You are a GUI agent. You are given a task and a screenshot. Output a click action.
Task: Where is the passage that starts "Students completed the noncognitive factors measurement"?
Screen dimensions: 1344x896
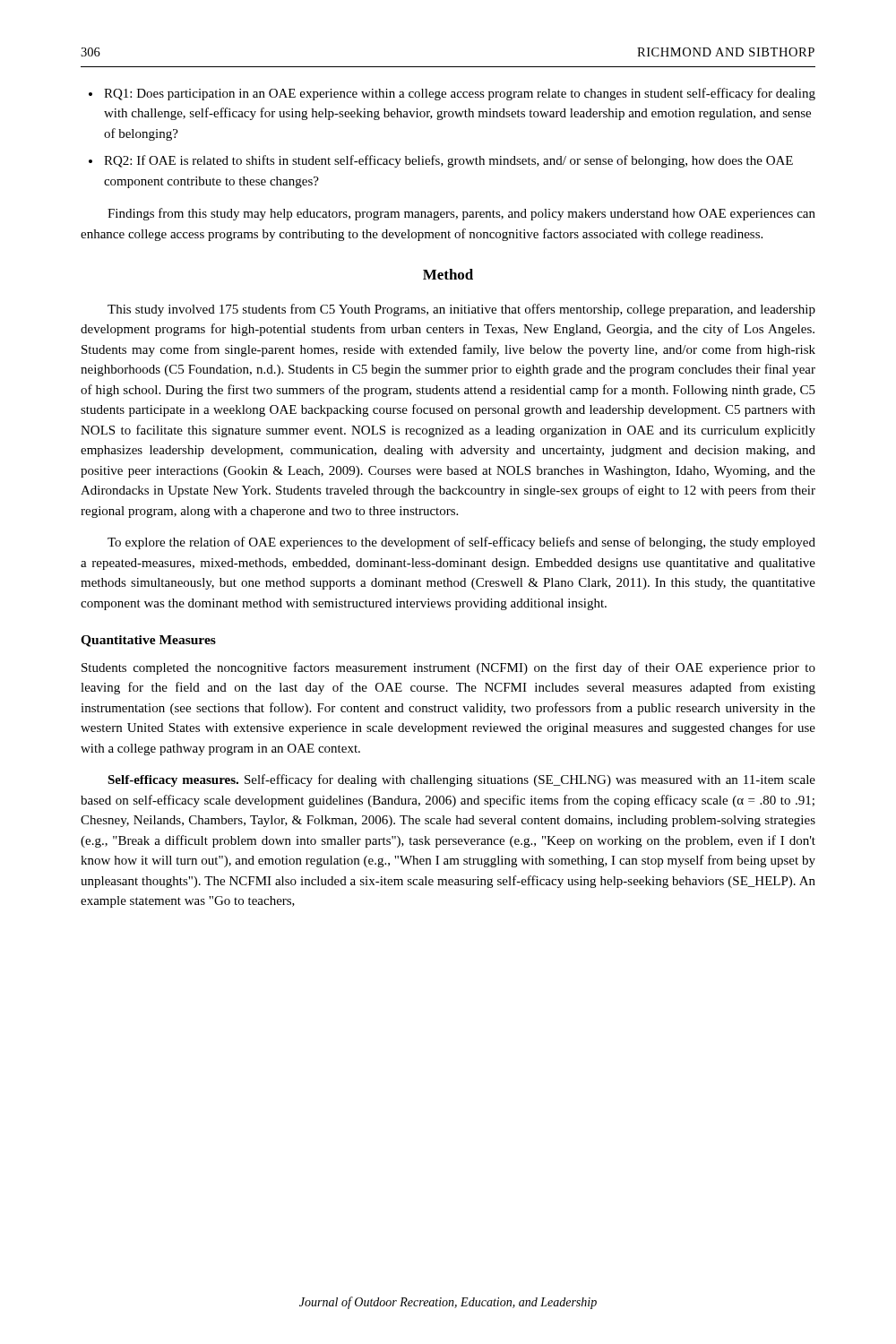[448, 707]
